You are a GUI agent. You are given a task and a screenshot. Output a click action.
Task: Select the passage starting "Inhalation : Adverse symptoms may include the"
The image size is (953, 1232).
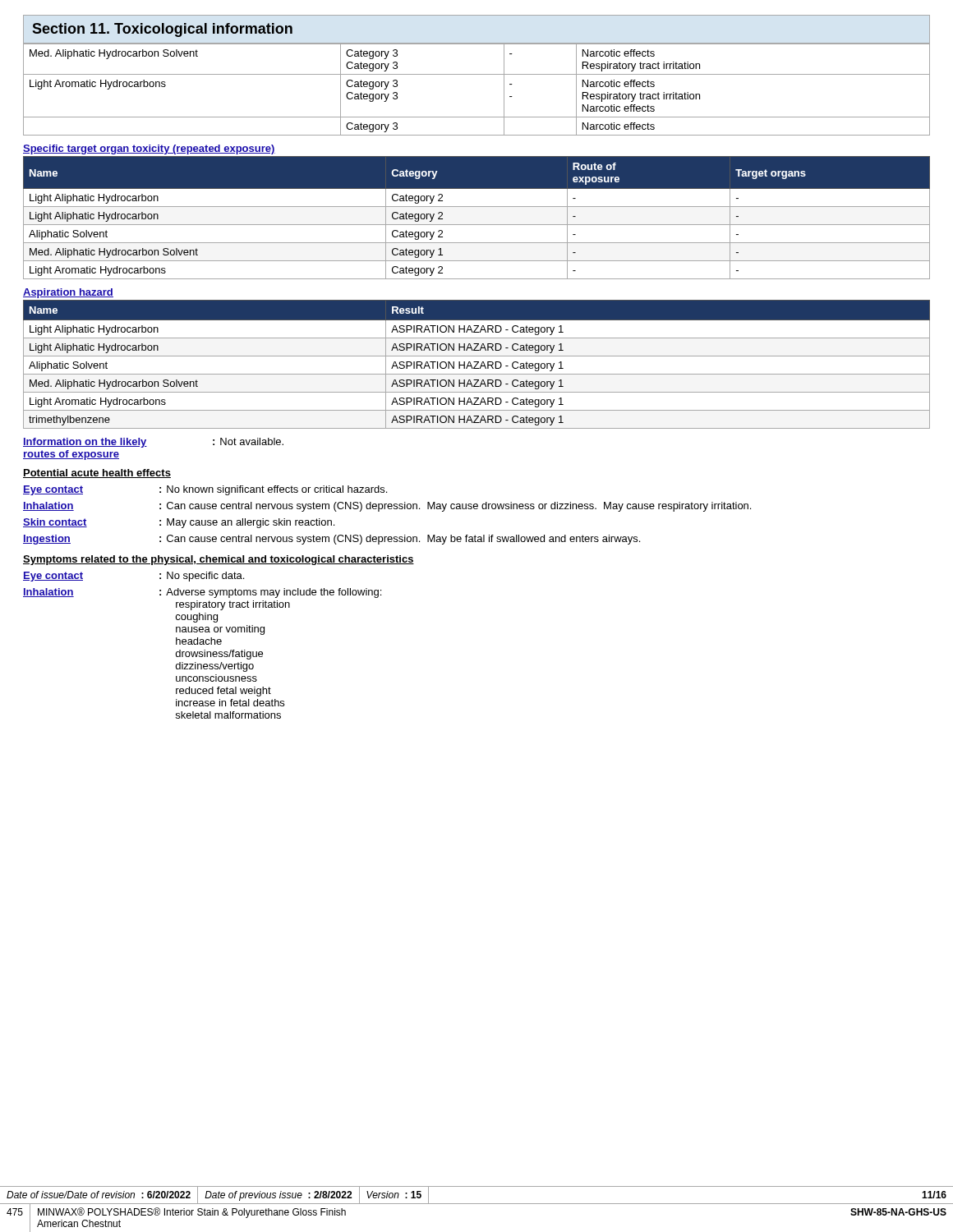click(203, 653)
